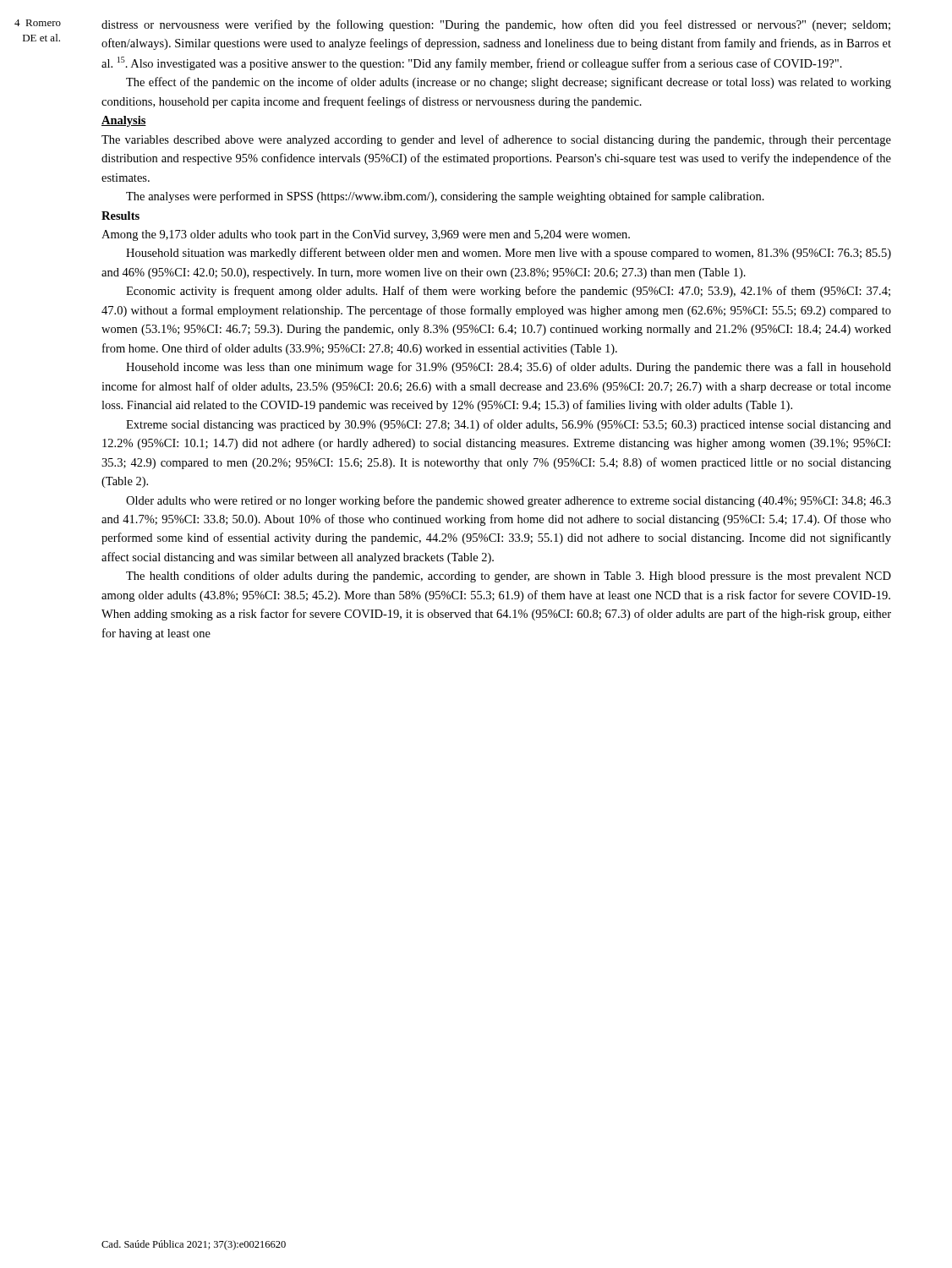The height and width of the screenshot is (1268, 952).
Task: Locate the text block that reads "Older adults who were retired"
Action: click(496, 529)
